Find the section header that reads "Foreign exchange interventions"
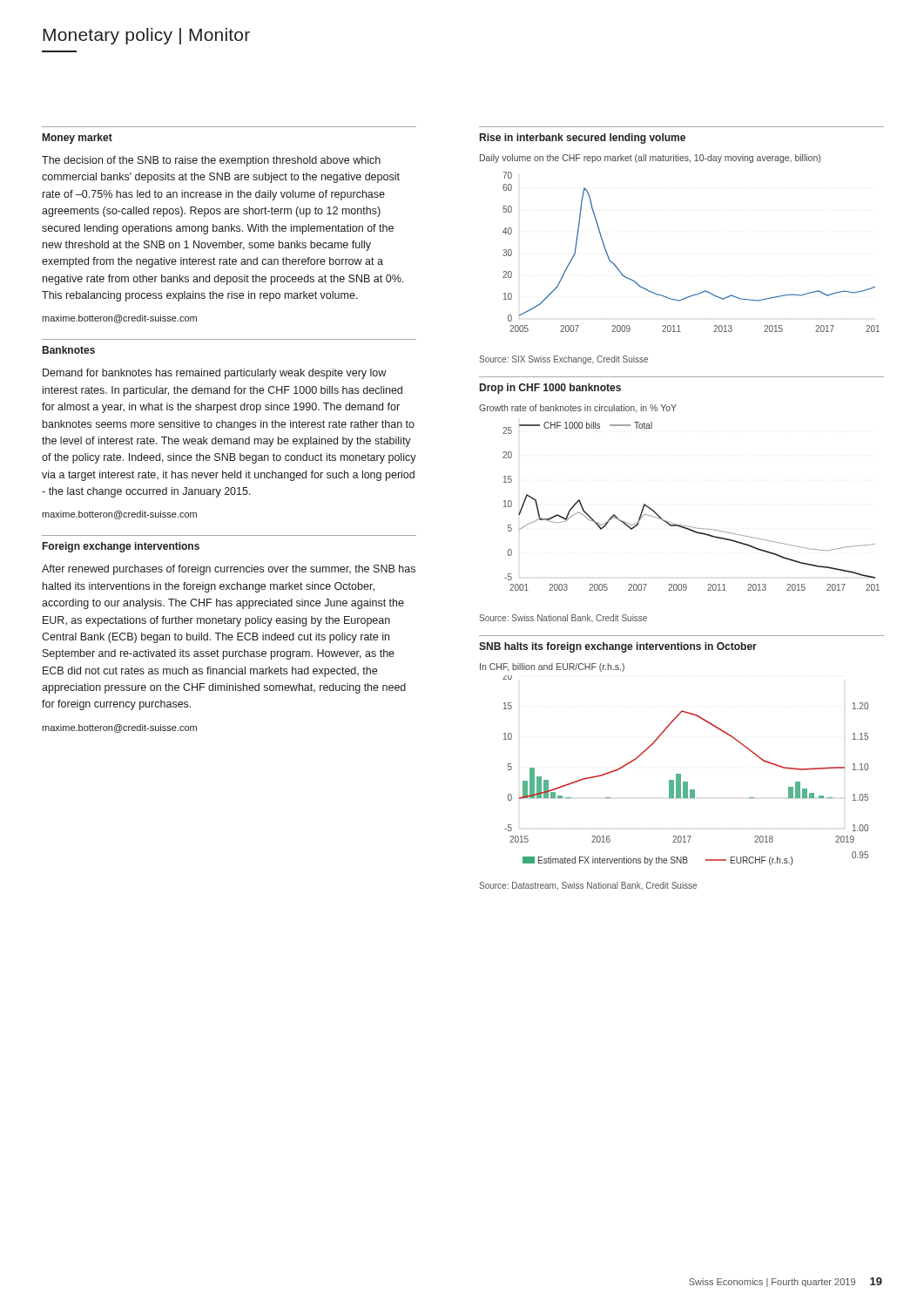The height and width of the screenshot is (1307, 924). point(121,547)
